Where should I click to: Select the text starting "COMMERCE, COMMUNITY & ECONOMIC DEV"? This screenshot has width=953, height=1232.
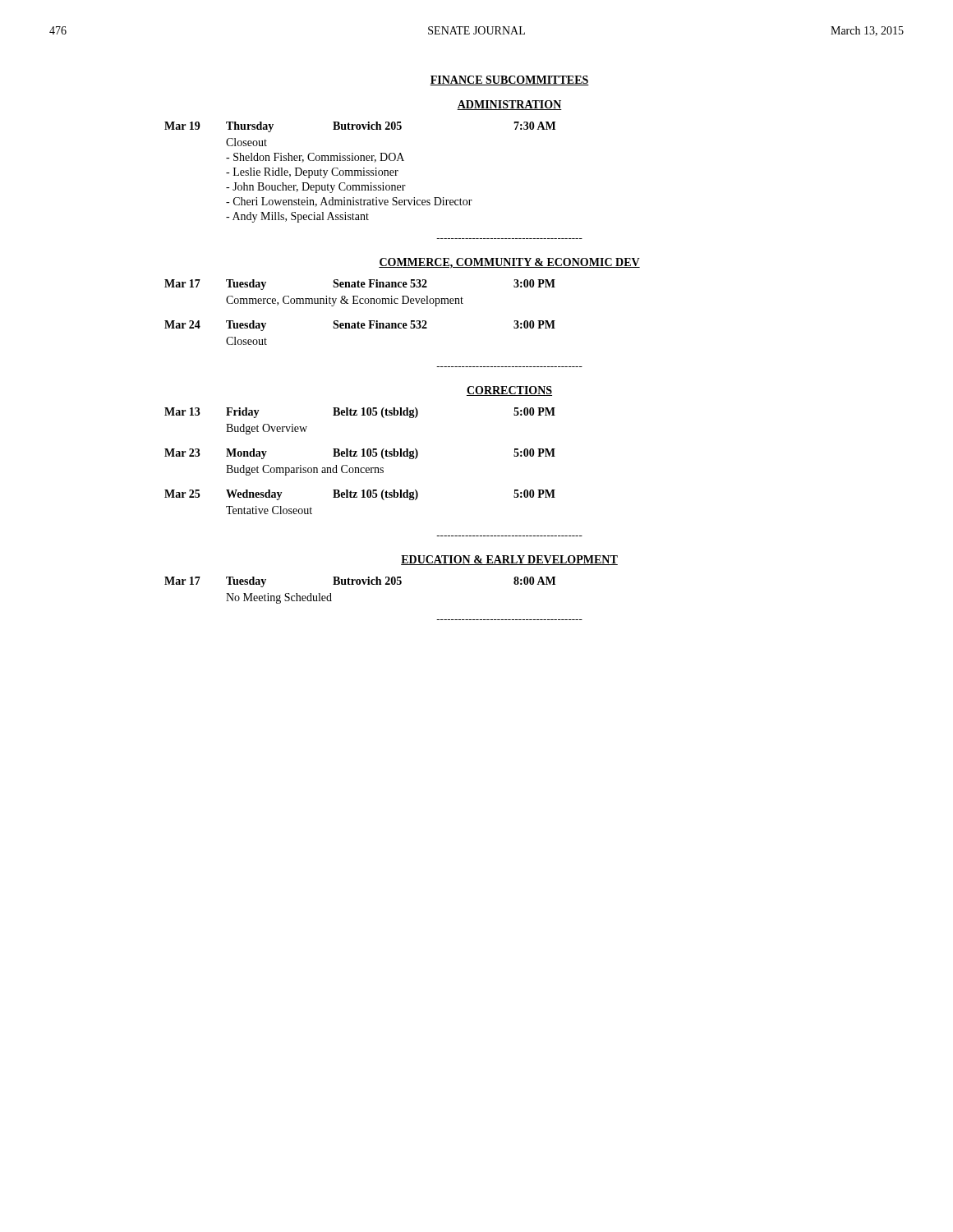point(509,262)
